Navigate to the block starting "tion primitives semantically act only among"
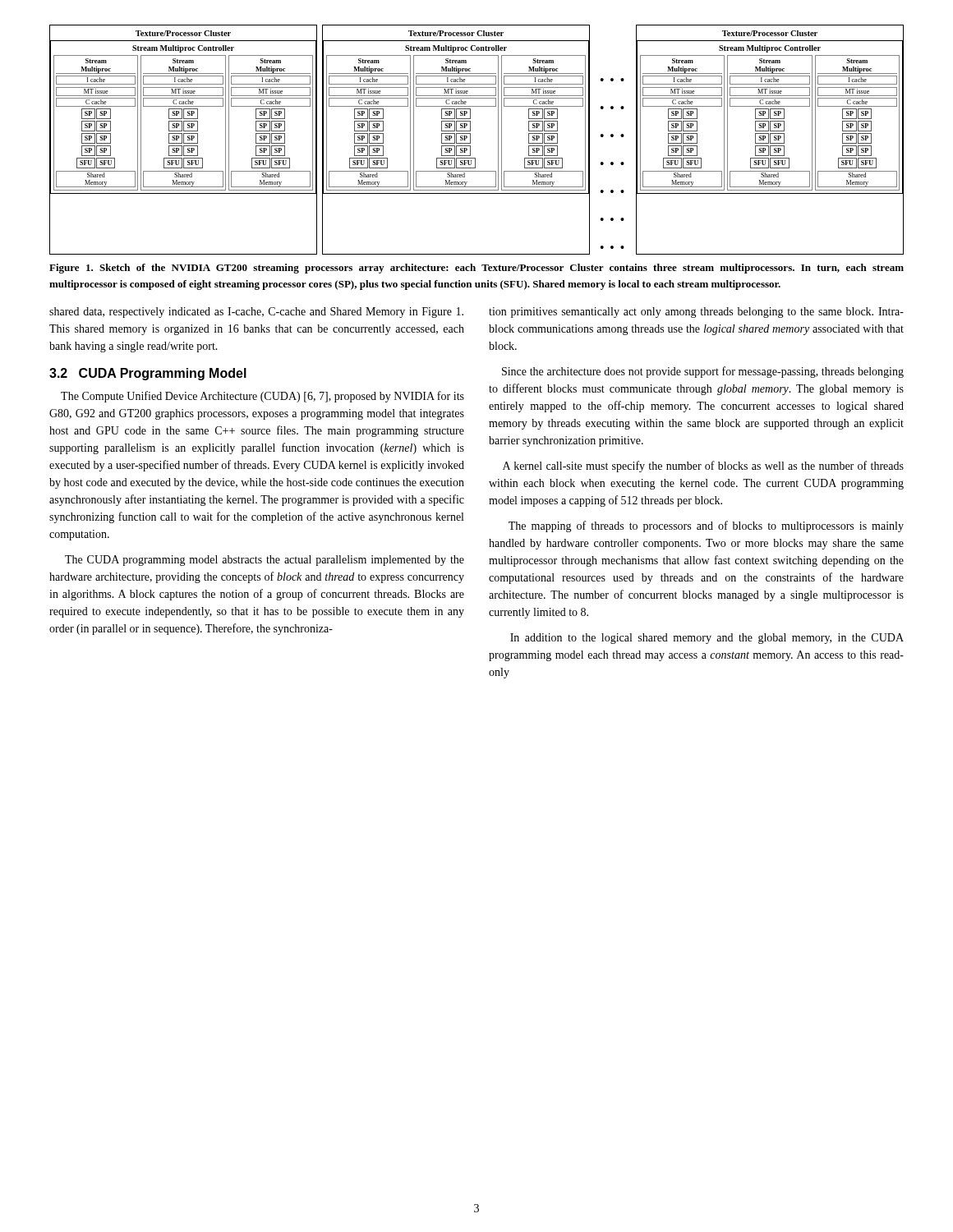 click(x=696, y=329)
